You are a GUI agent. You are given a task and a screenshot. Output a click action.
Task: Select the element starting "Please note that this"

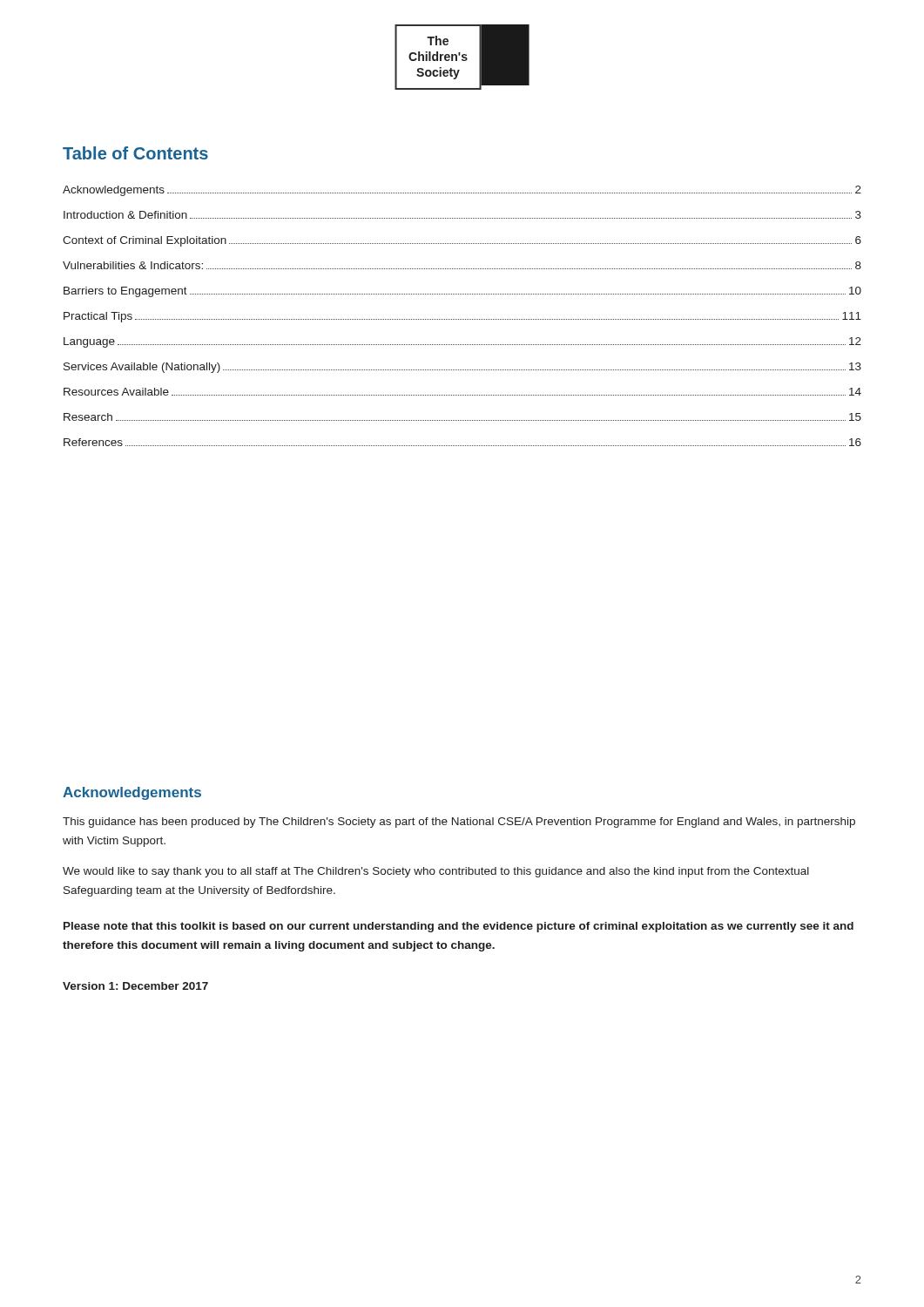(x=458, y=936)
